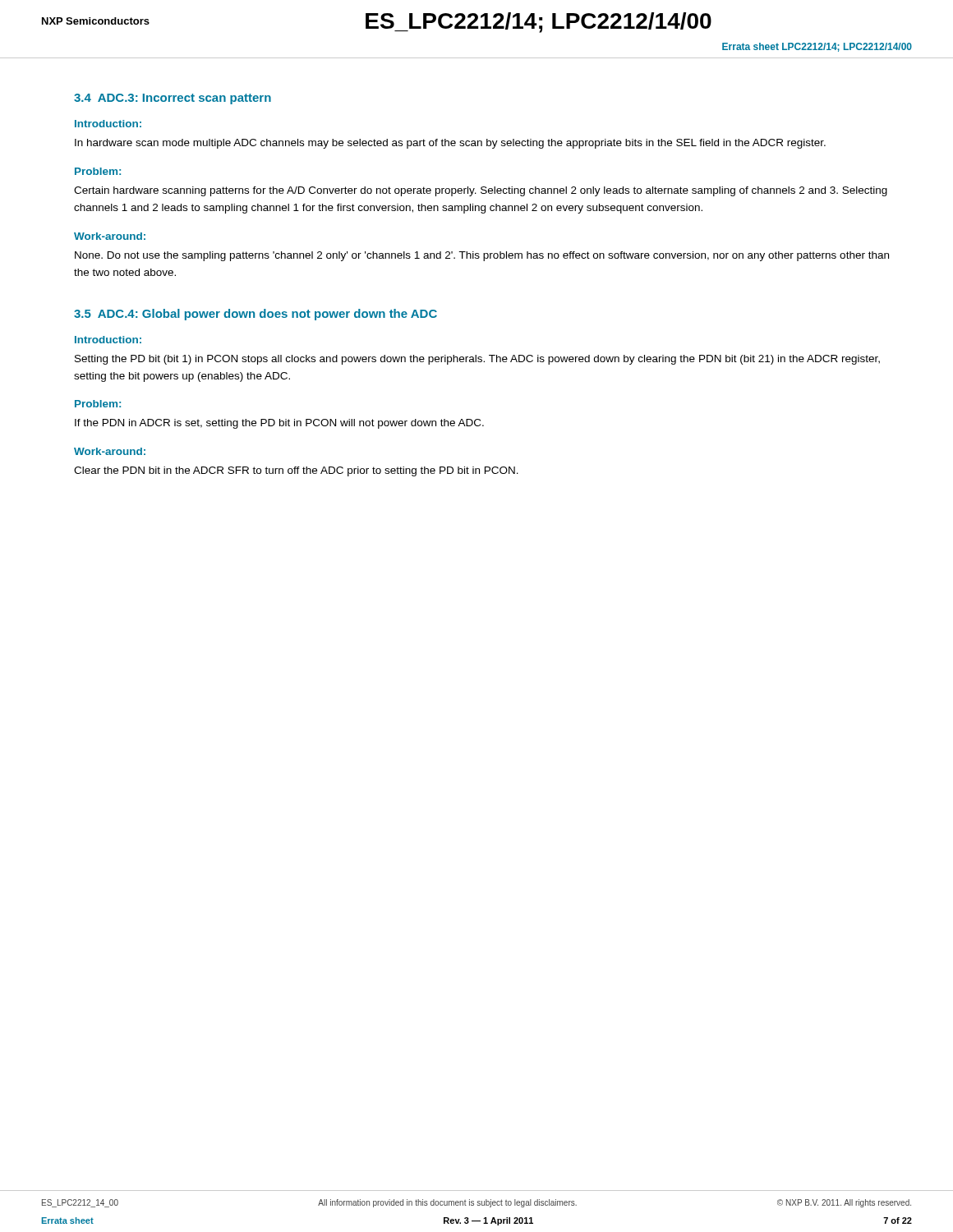The image size is (953, 1232).
Task: Find the region starting "Setting the PD bit (bit 1) in PCON"
Action: [x=477, y=367]
